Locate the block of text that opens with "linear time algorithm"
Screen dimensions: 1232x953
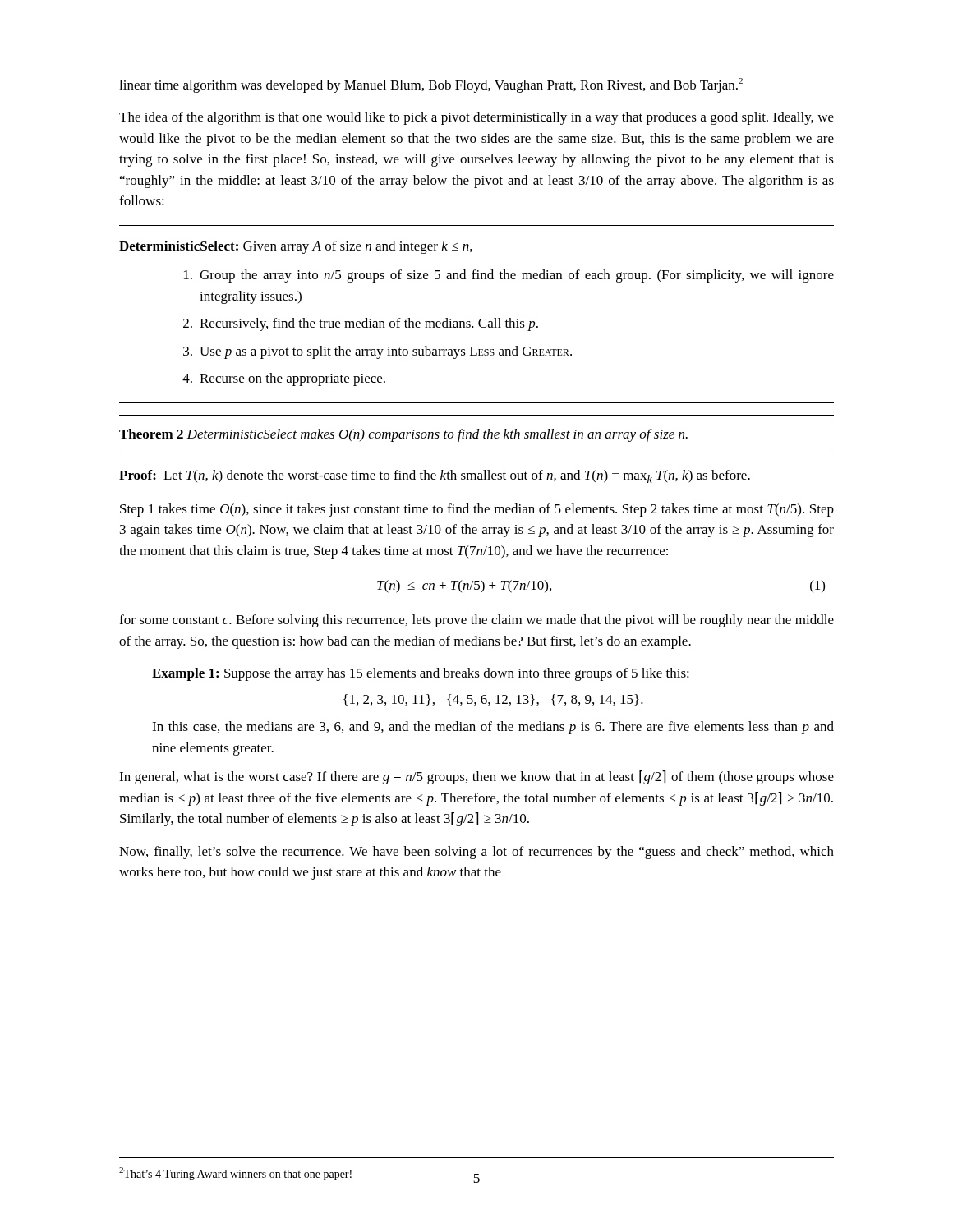coord(431,84)
